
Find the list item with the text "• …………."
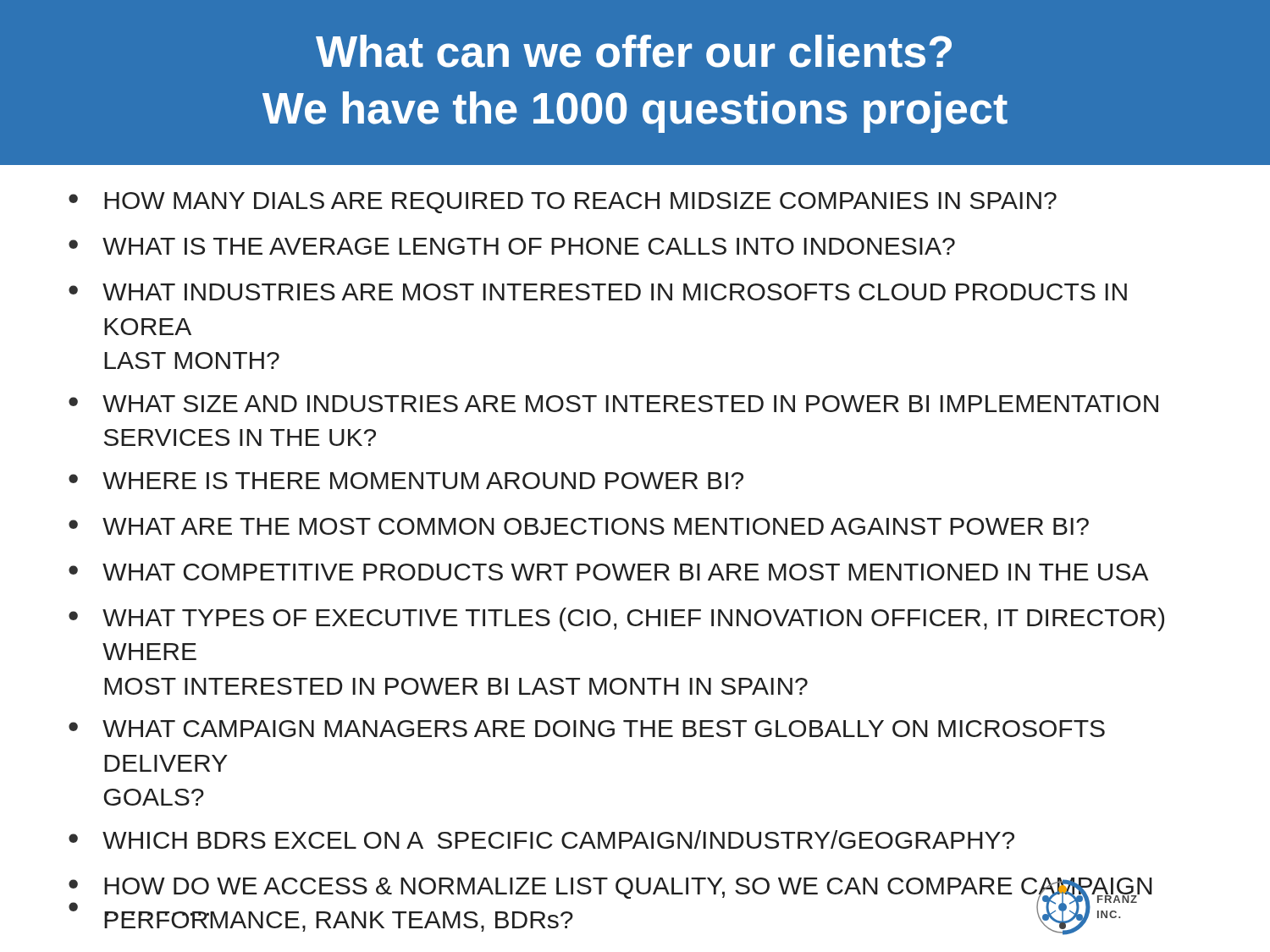[x=140, y=907]
